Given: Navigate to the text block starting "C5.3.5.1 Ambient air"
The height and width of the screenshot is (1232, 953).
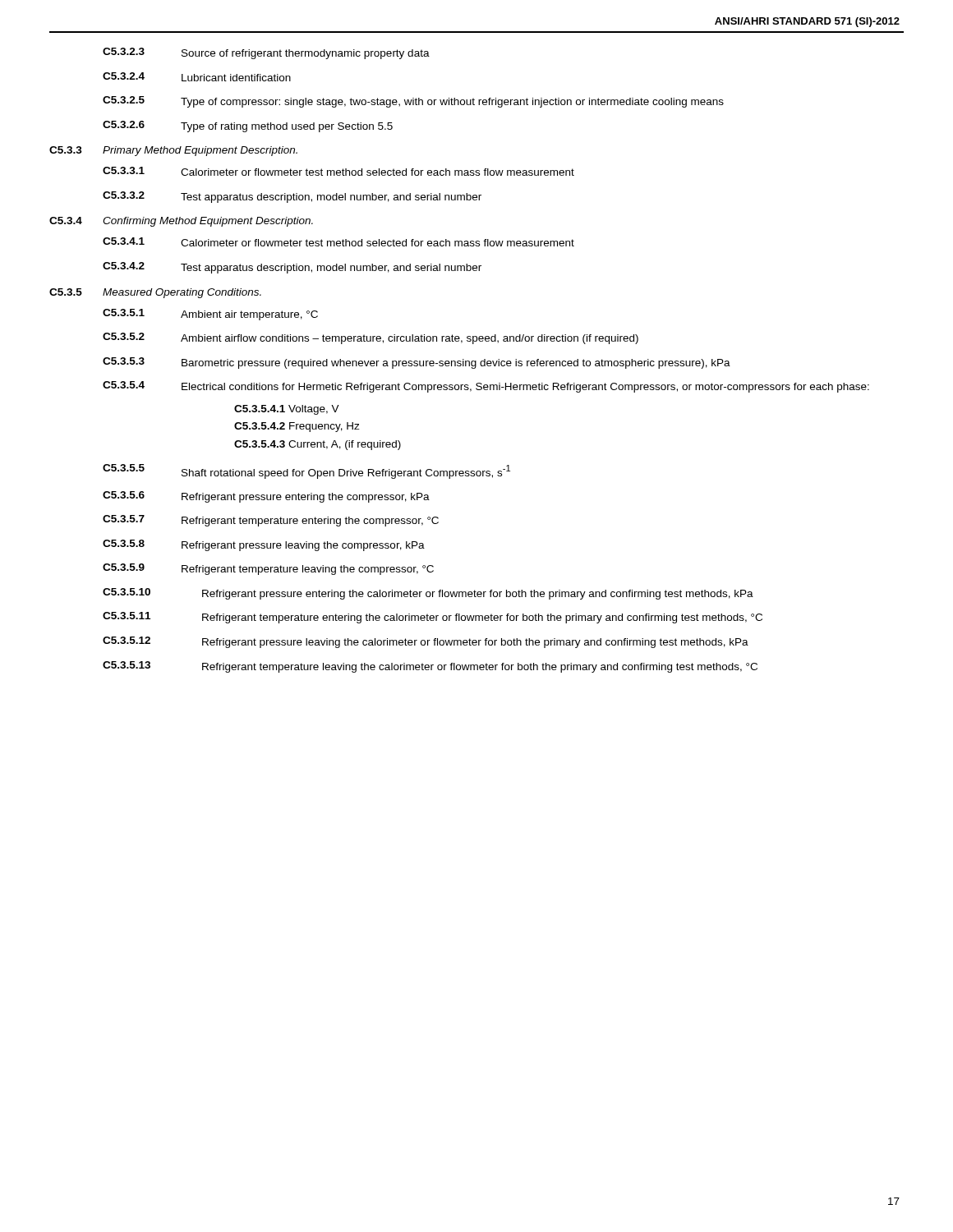Looking at the screenshot, I should [x=211, y=314].
